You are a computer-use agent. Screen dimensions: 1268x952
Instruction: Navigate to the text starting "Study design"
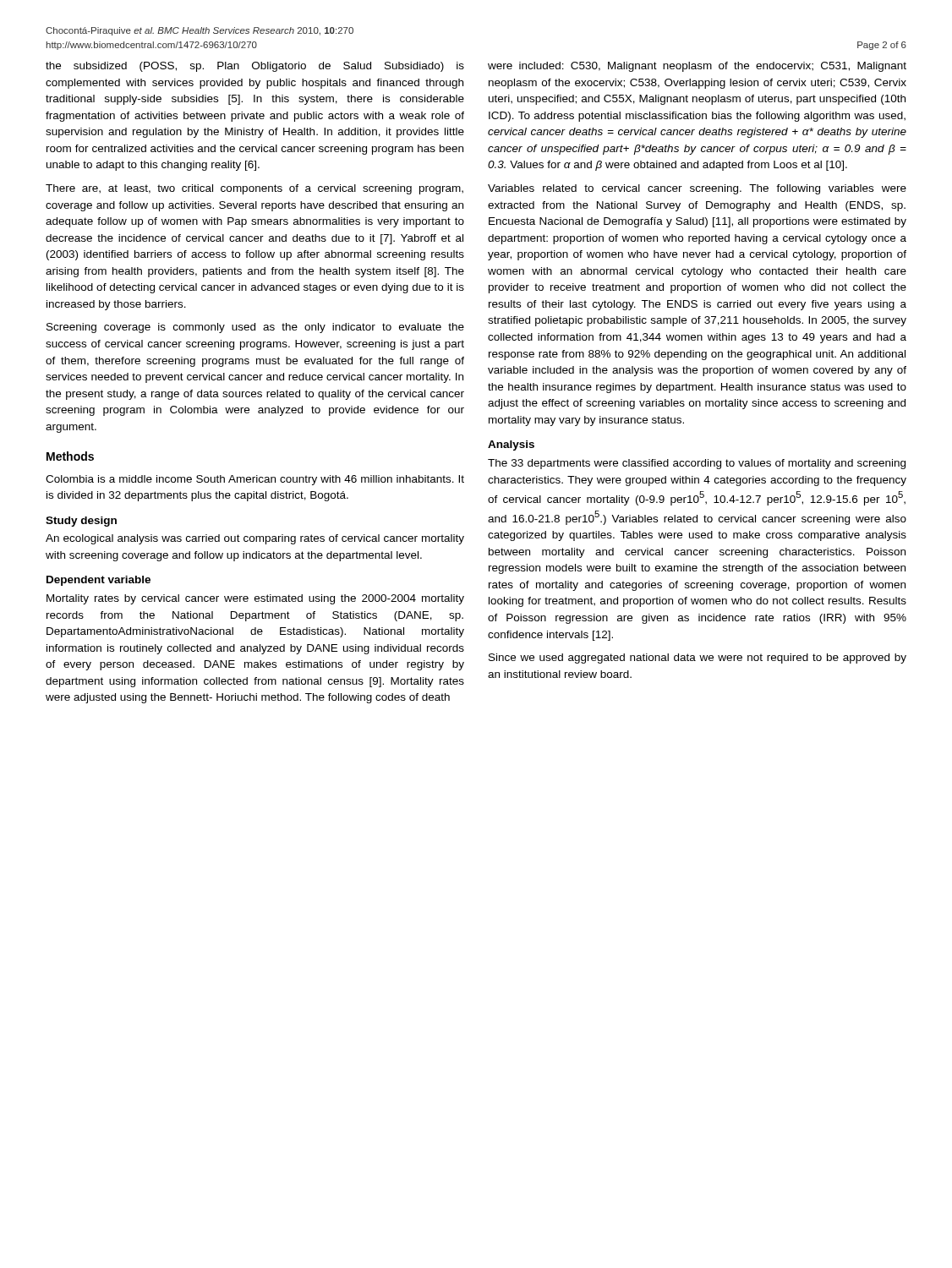[x=81, y=520]
